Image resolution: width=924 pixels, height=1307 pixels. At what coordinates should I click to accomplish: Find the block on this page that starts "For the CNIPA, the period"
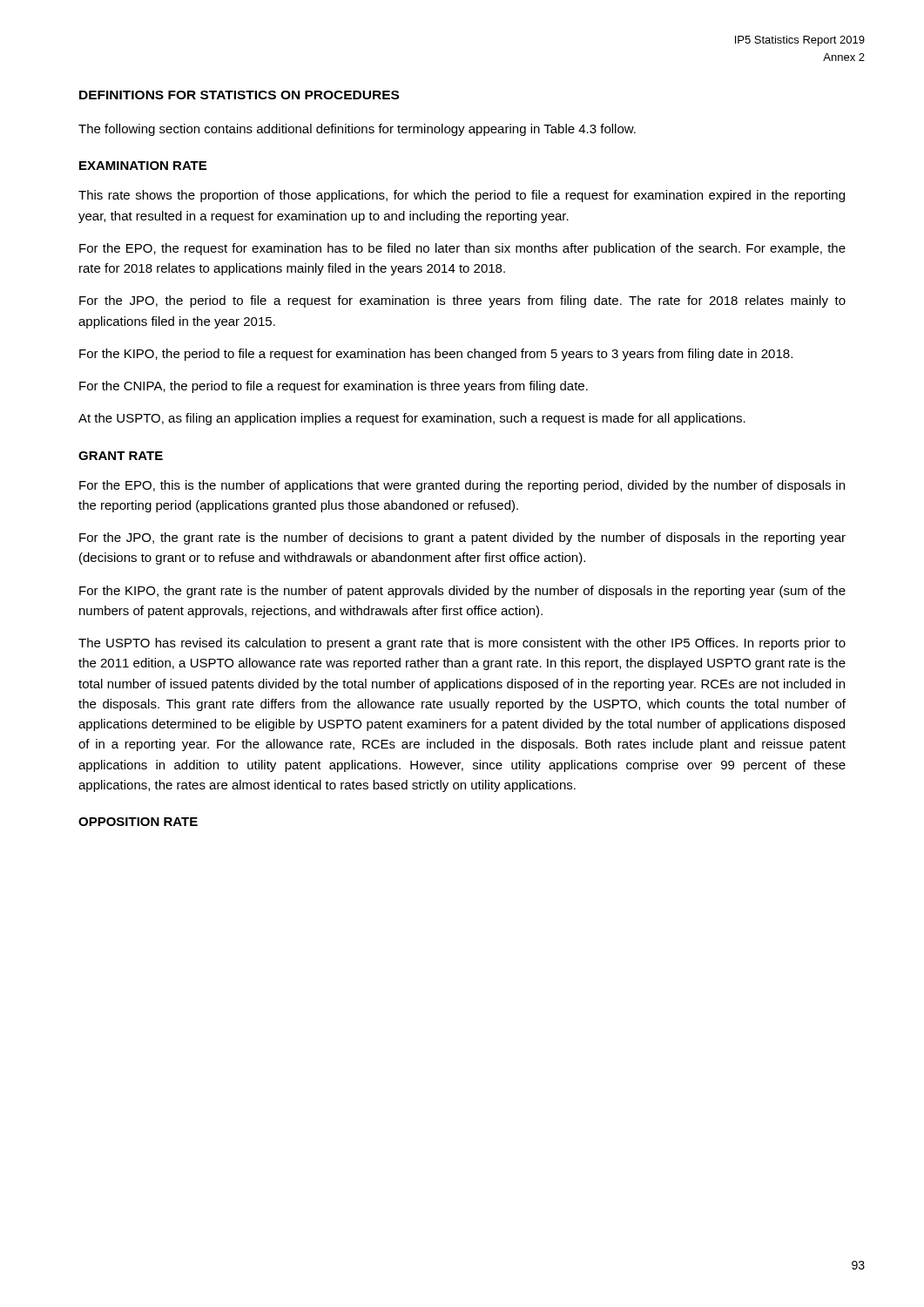tap(333, 386)
